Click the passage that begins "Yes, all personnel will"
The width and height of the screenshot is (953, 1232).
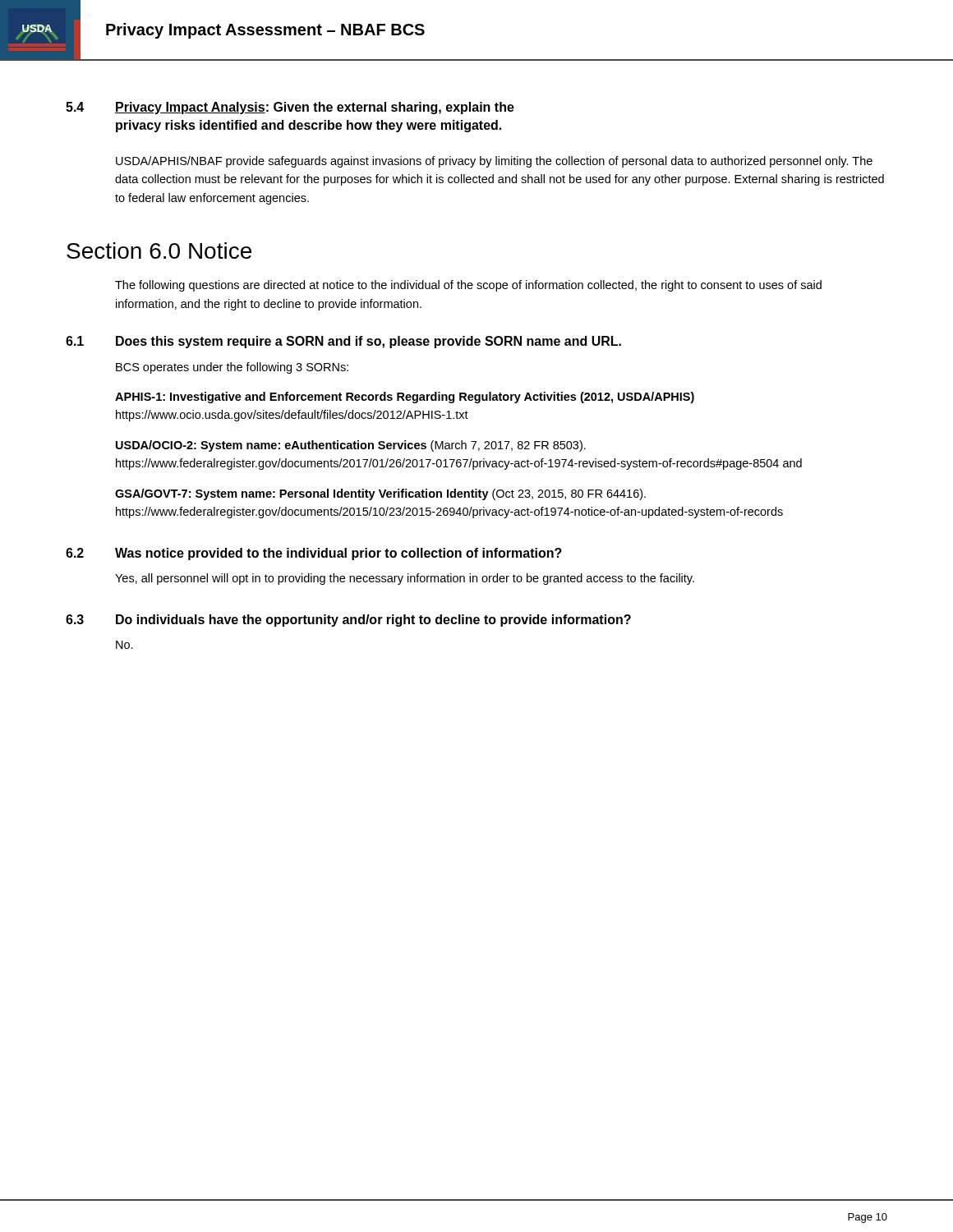405,578
